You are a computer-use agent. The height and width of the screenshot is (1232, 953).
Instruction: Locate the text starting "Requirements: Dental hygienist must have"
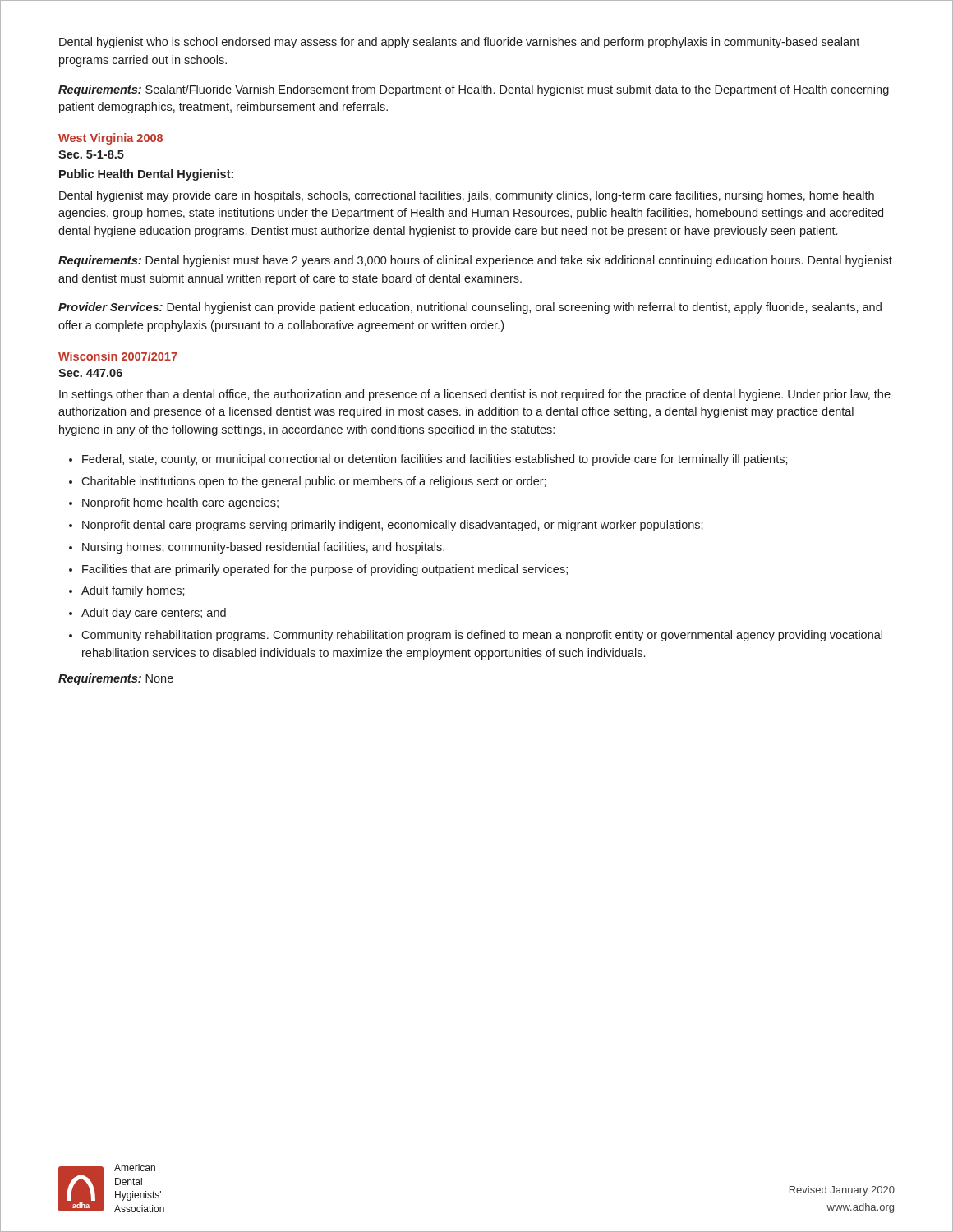475,269
